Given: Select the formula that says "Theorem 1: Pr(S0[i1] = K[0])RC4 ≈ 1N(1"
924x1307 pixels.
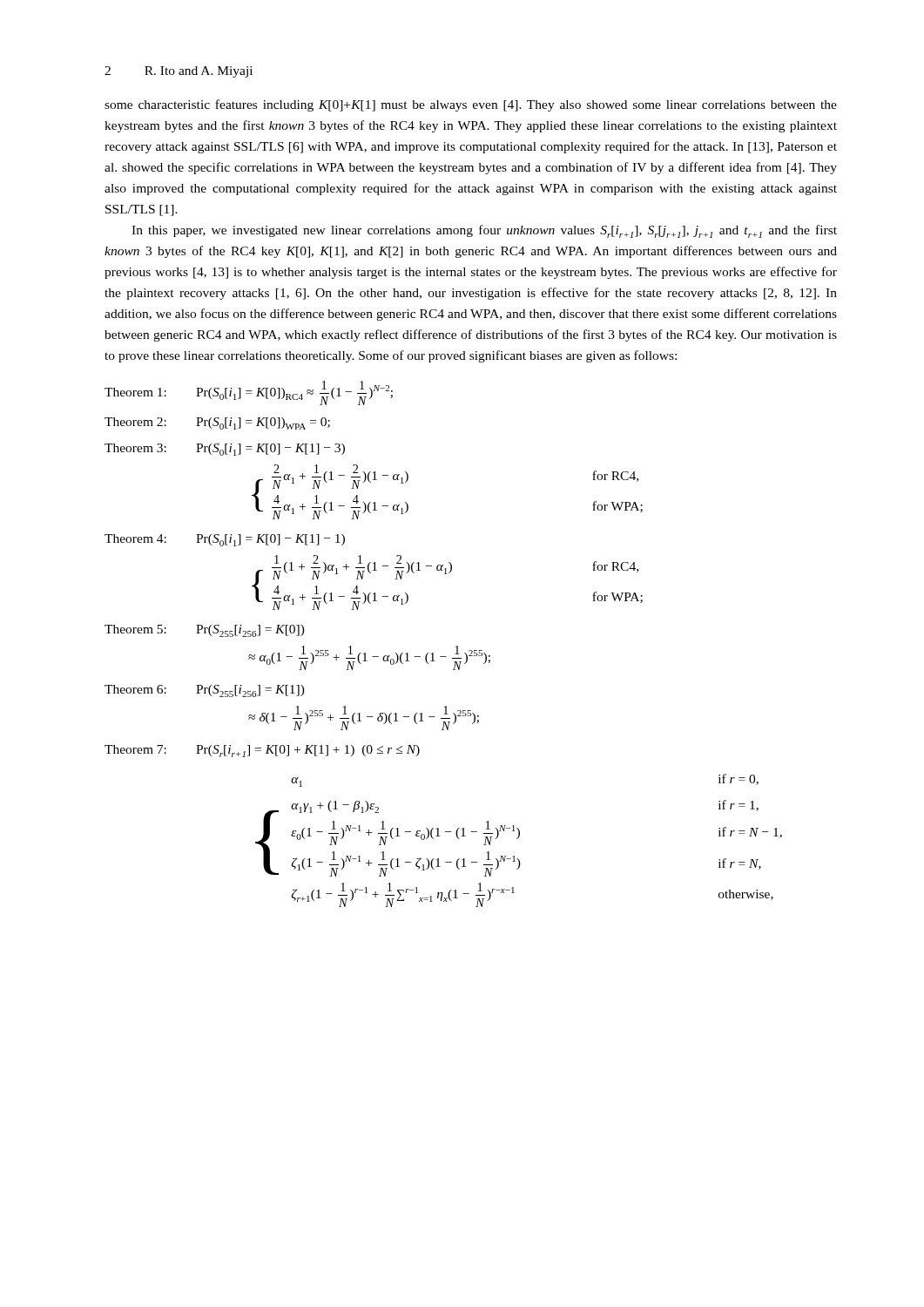Looking at the screenshot, I should pos(471,644).
